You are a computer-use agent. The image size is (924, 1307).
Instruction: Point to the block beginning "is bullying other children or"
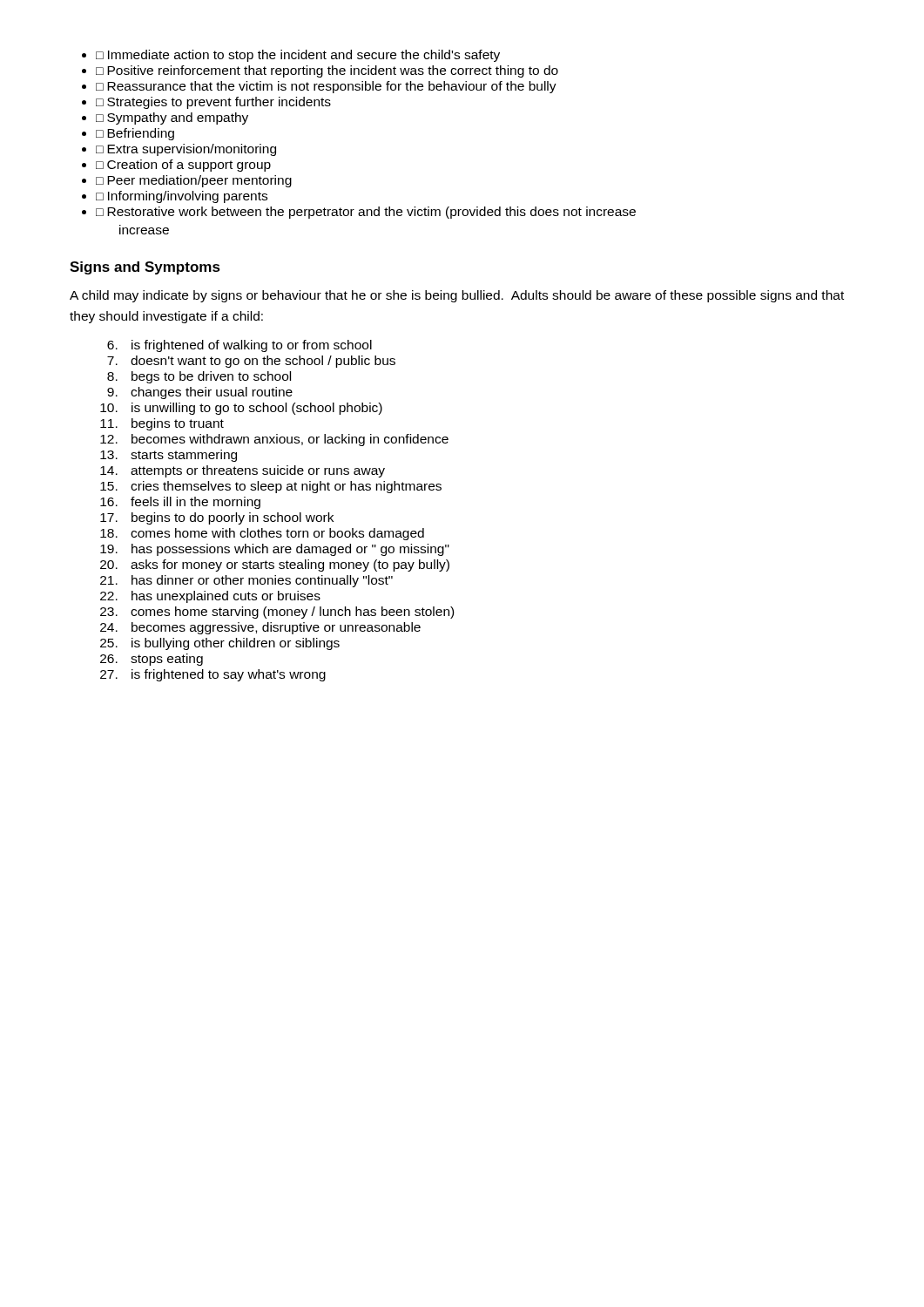(x=235, y=643)
